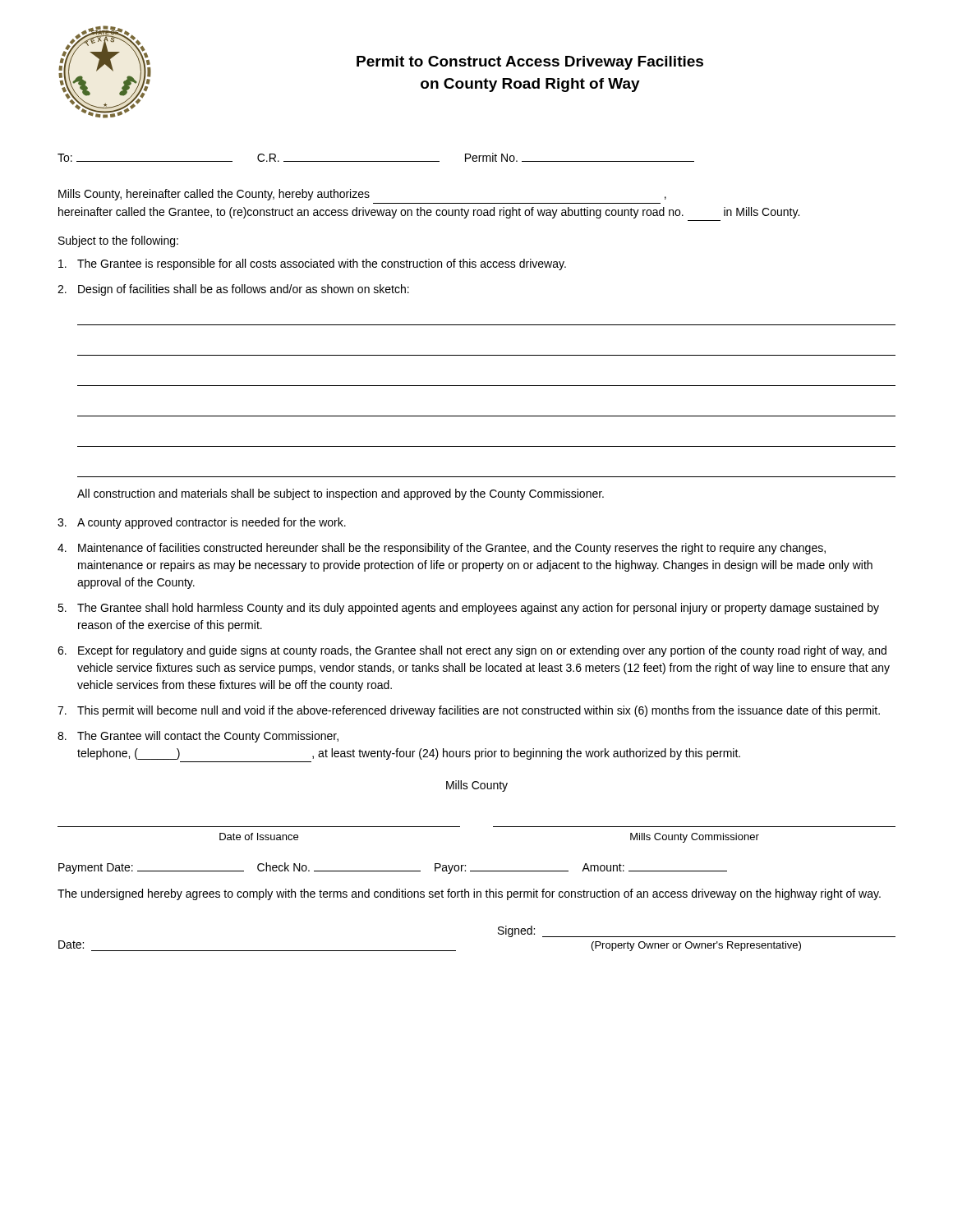Click on the text starting "6. Except for regulatory and guide signs"
Image resolution: width=953 pixels, height=1232 pixels.
coord(476,668)
